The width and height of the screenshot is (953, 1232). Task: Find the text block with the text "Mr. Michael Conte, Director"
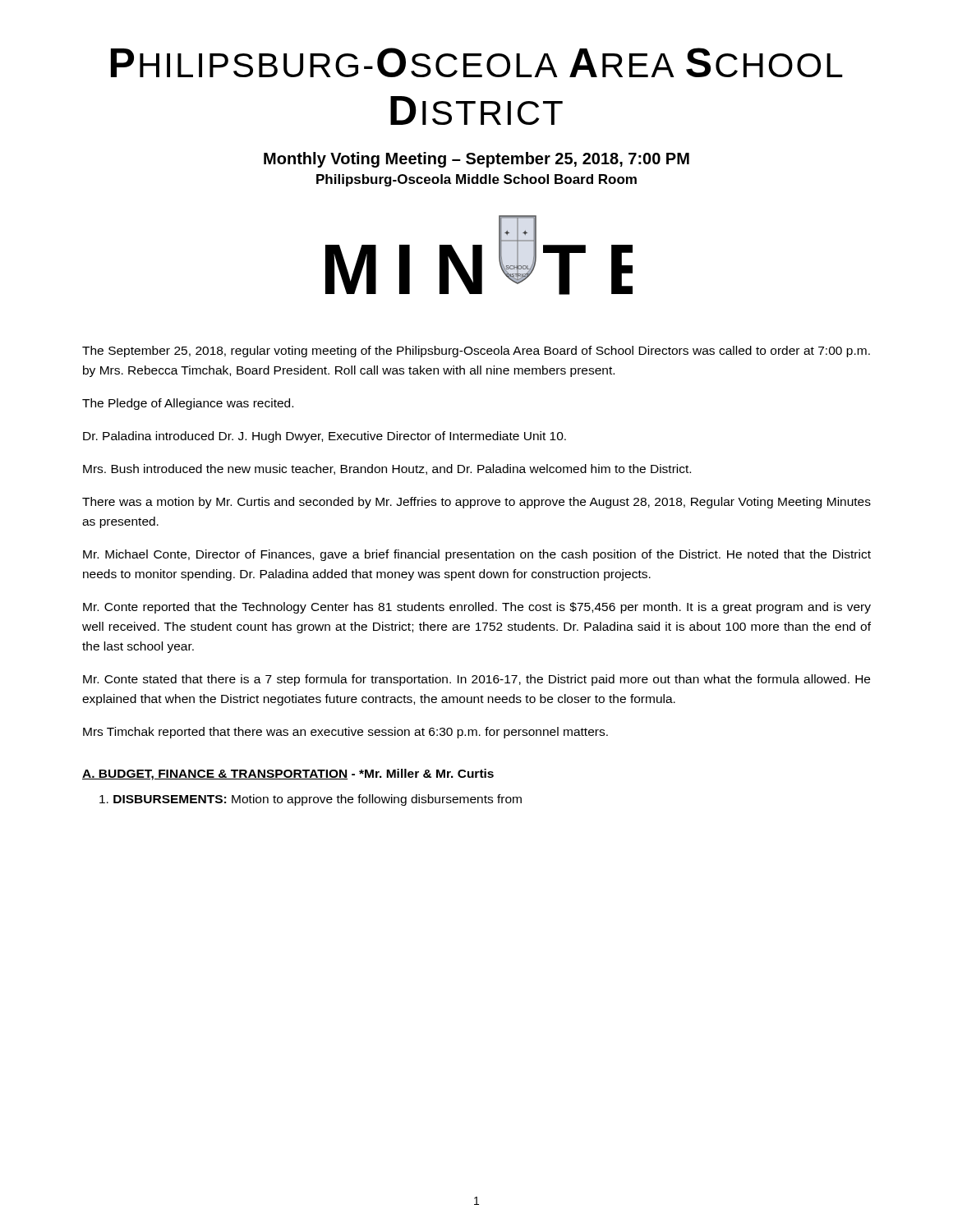pos(476,564)
